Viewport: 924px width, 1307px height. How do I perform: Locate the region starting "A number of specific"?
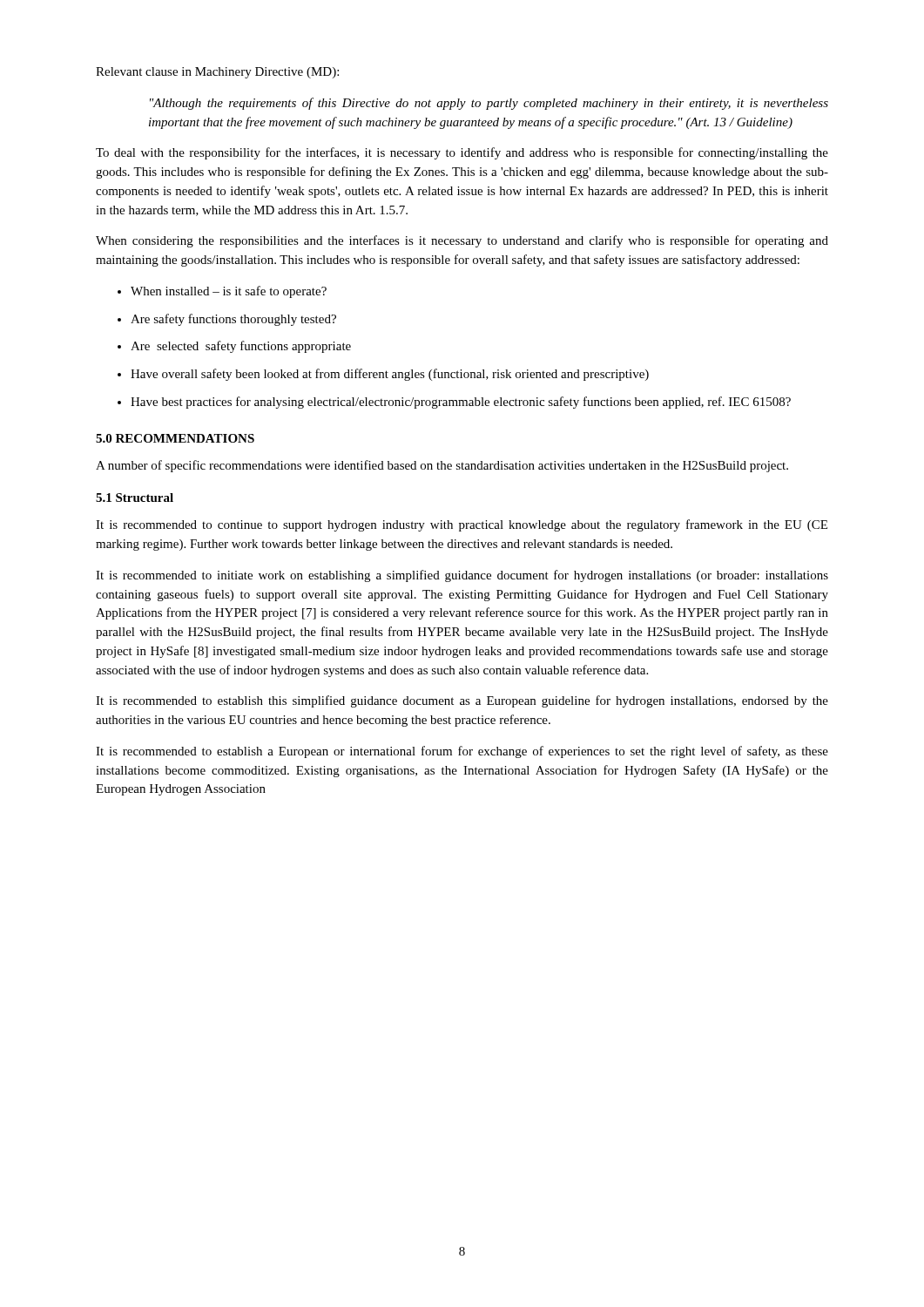[x=462, y=466]
